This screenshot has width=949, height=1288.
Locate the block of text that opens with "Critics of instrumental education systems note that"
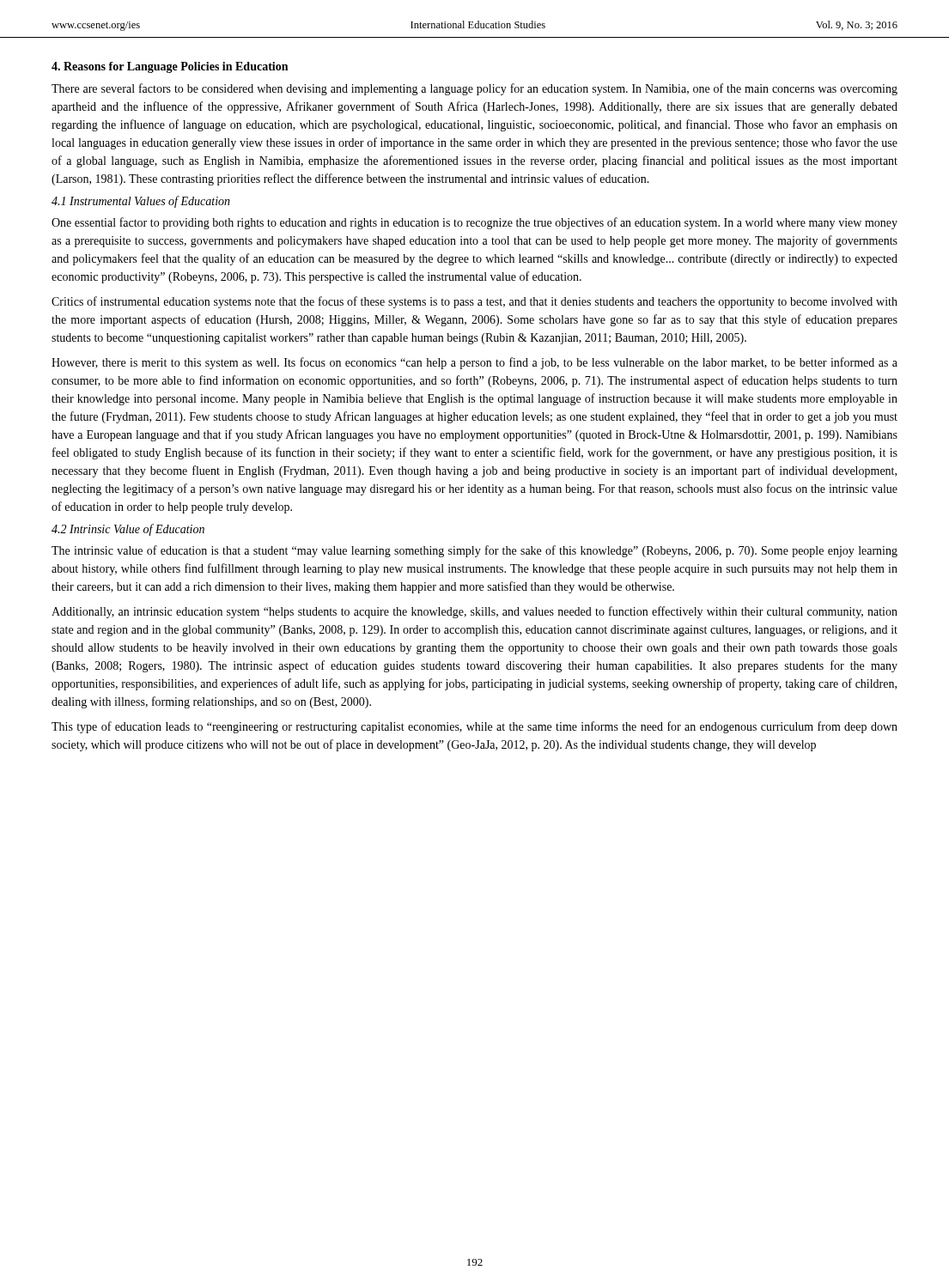tap(474, 320)
